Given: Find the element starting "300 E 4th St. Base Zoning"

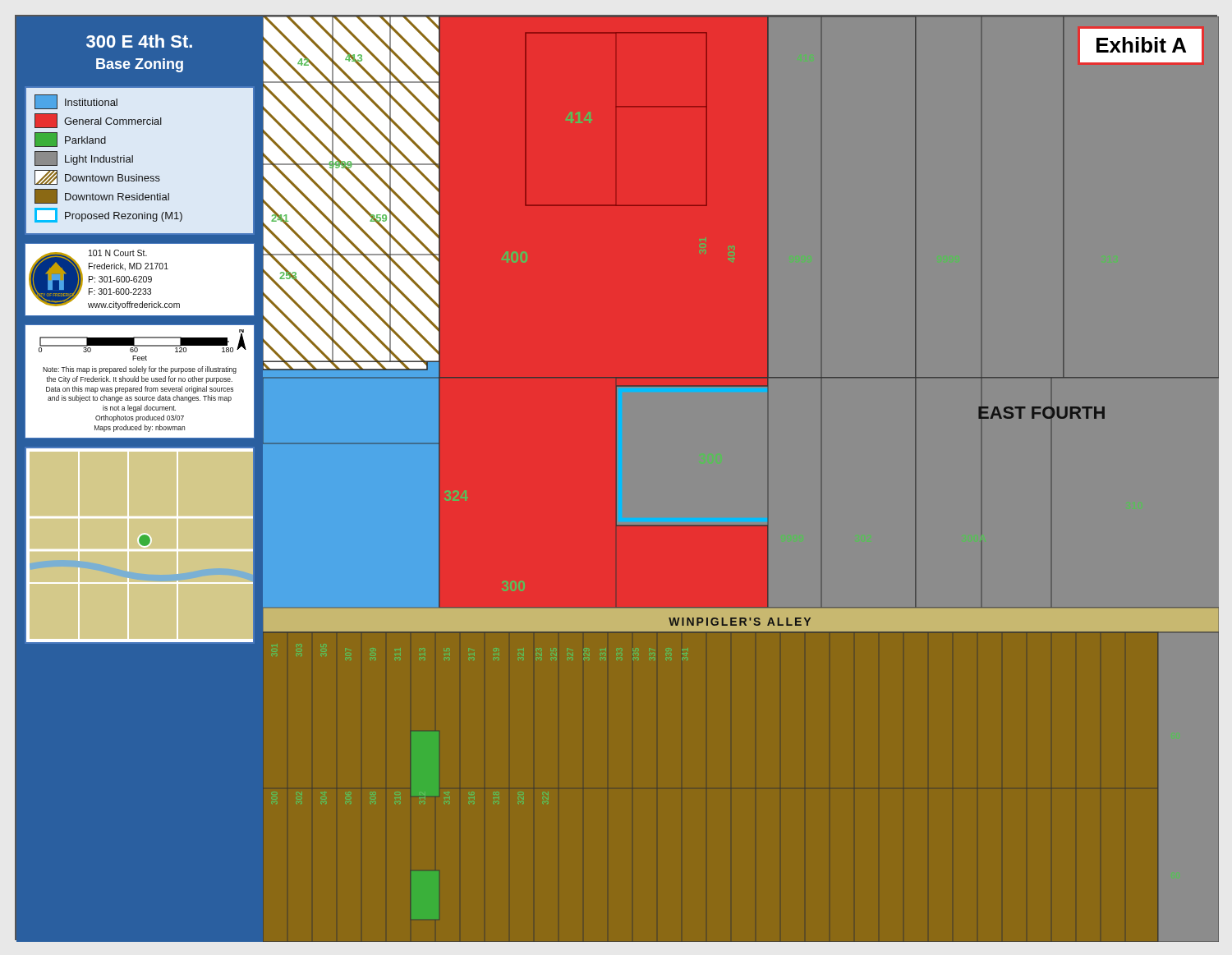Looking at the screenshot, I should coord(140,52).
